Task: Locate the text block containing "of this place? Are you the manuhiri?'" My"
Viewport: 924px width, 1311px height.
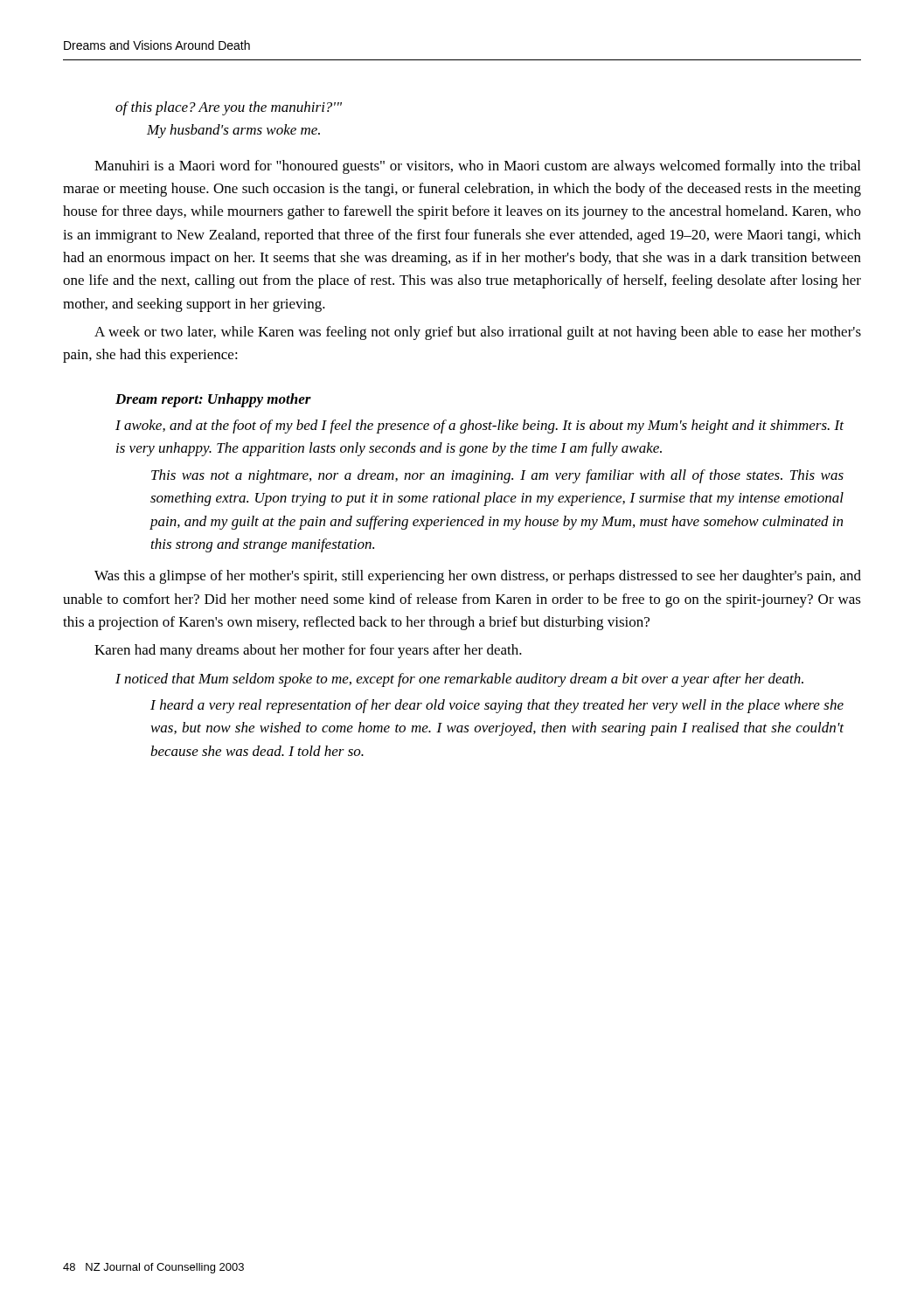Action: click(x=229, y=119)
